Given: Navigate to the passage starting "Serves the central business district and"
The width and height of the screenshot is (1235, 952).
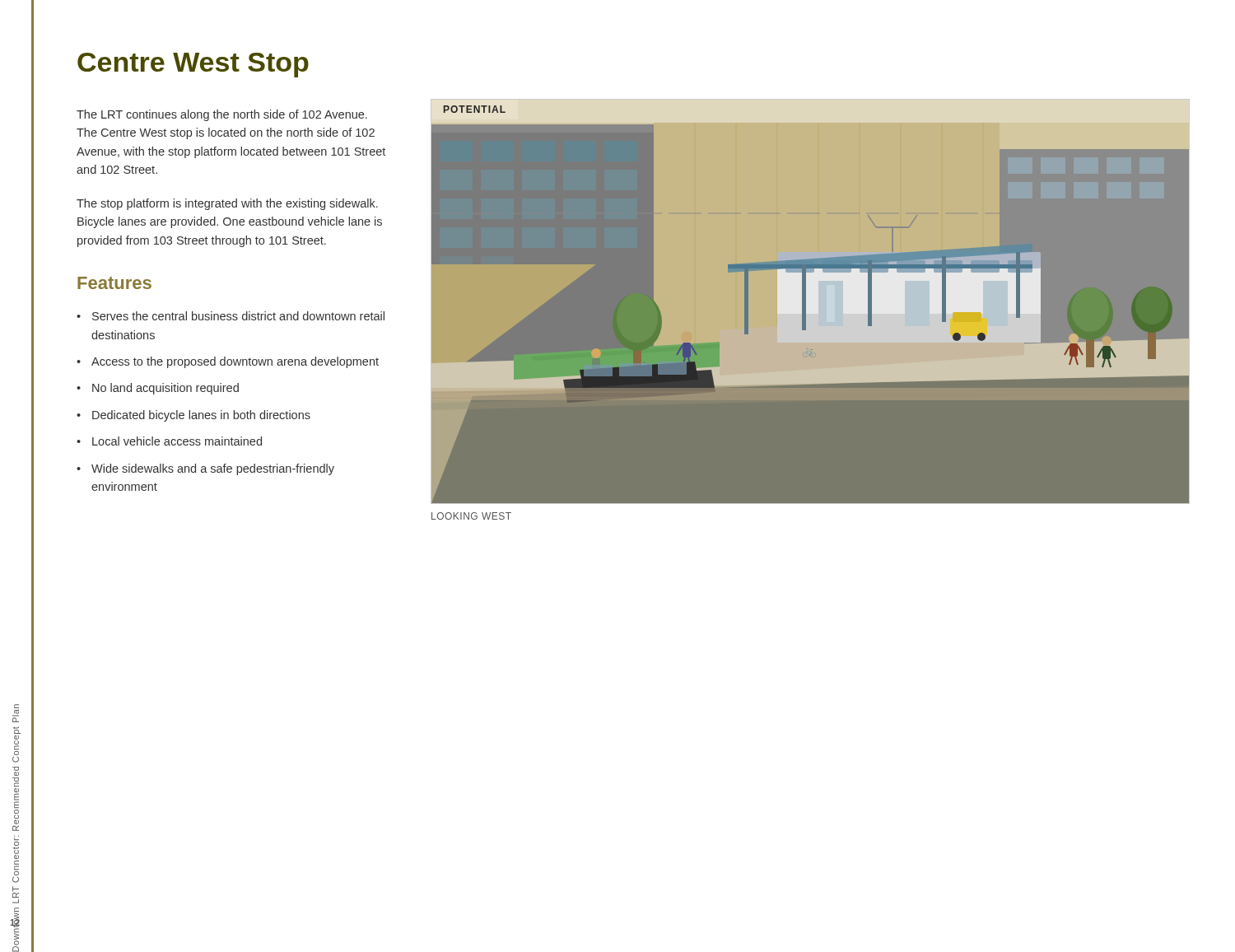Looking at the screenshot, I should click(x=233, y=326).
